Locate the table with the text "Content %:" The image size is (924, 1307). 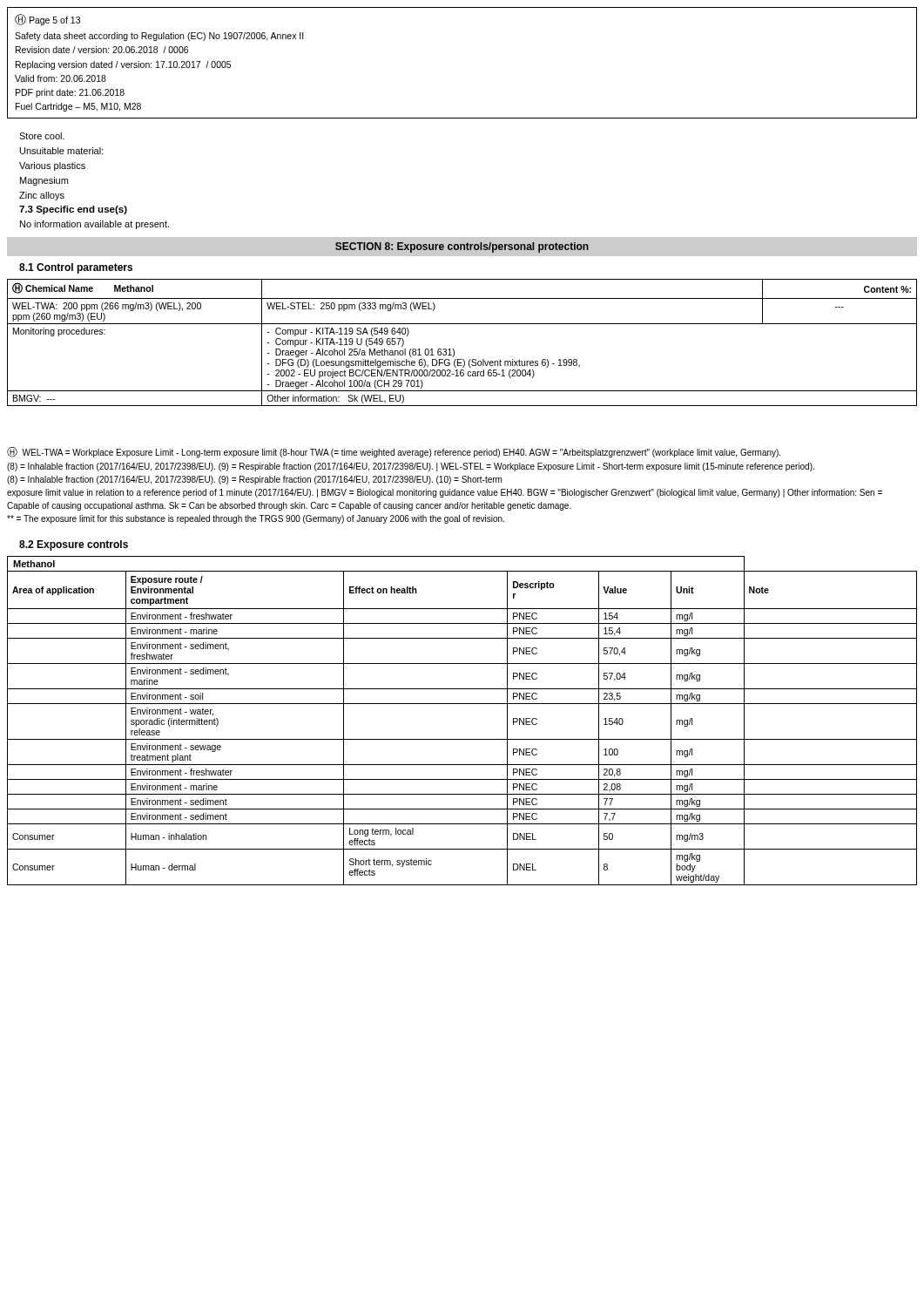click(x=462, y=342)
